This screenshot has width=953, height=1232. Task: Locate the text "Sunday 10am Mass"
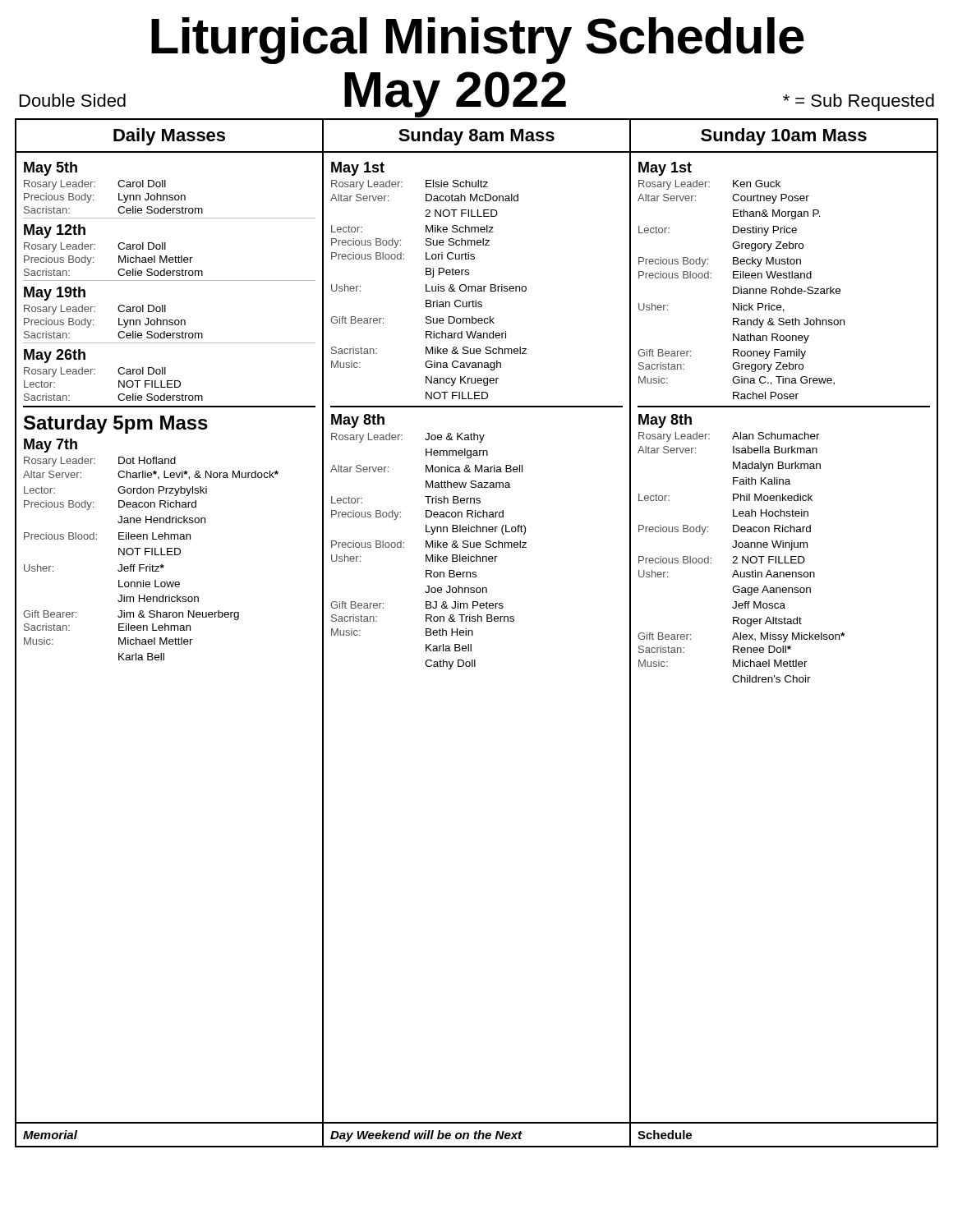coord(784,135)
